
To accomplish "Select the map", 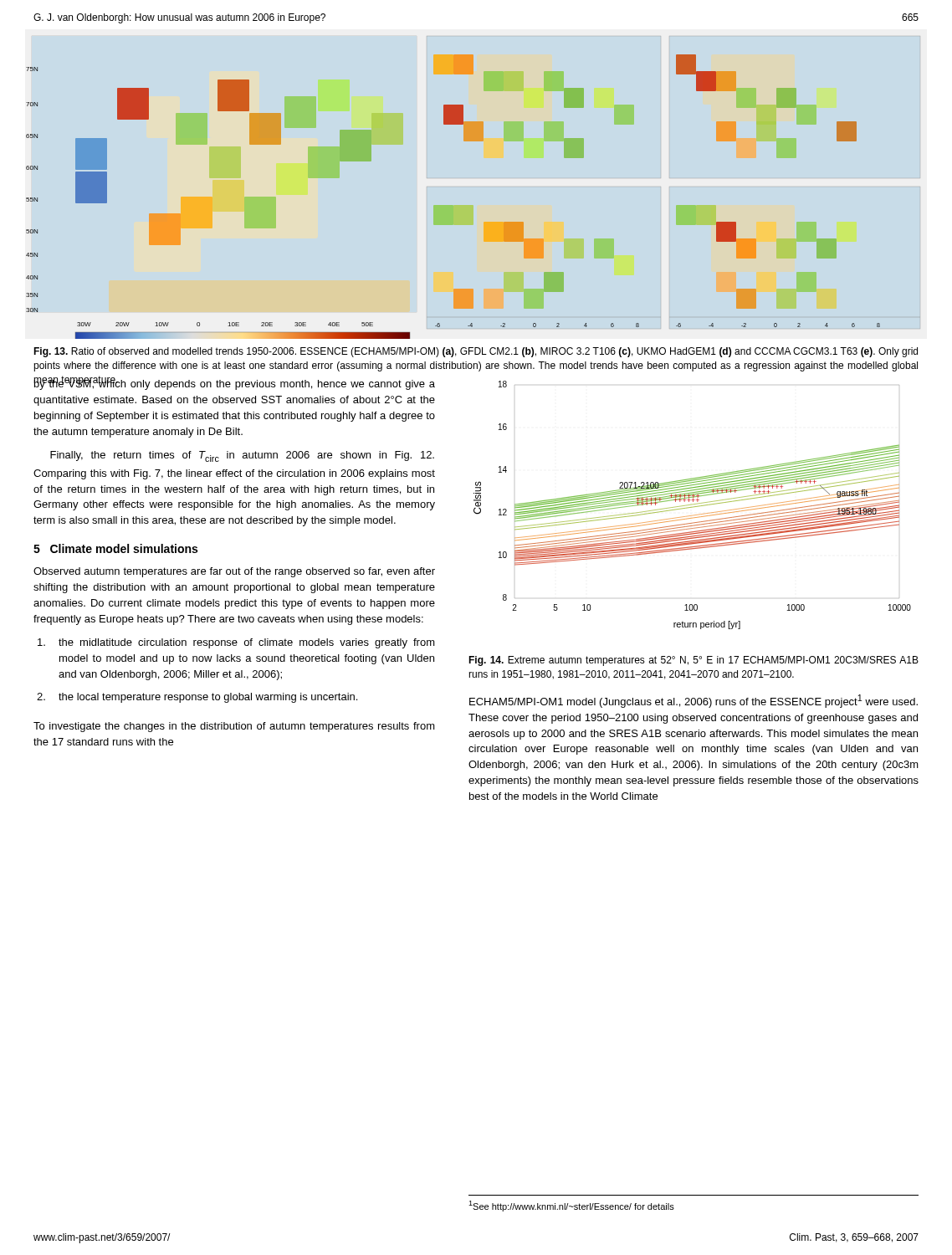I will pyautogui.click(x=476, y=184).
